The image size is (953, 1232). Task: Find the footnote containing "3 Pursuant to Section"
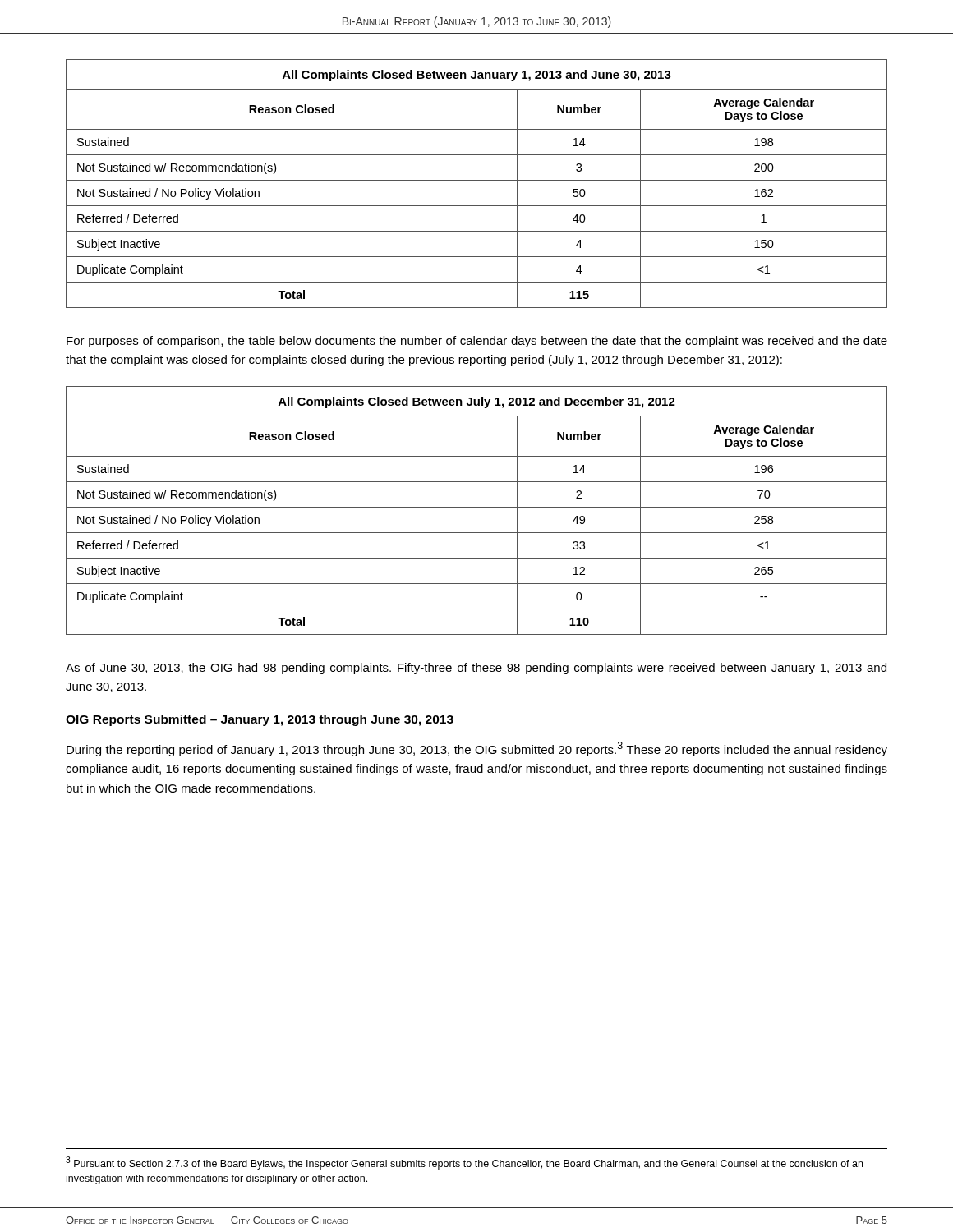(x=465, y=1170)
